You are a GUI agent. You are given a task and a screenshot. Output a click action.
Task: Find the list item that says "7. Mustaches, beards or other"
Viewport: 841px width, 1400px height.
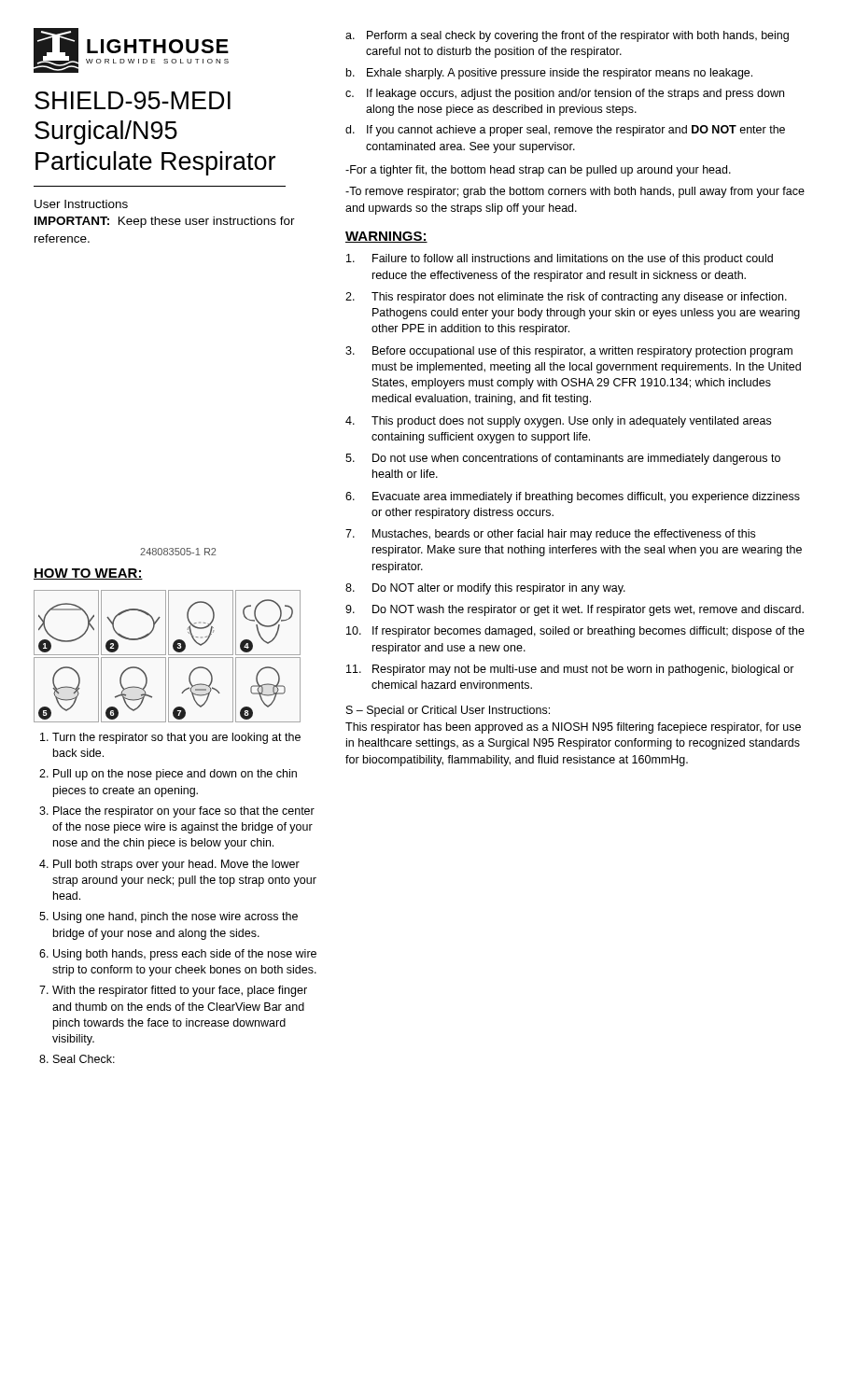click(x=576, y=551)
